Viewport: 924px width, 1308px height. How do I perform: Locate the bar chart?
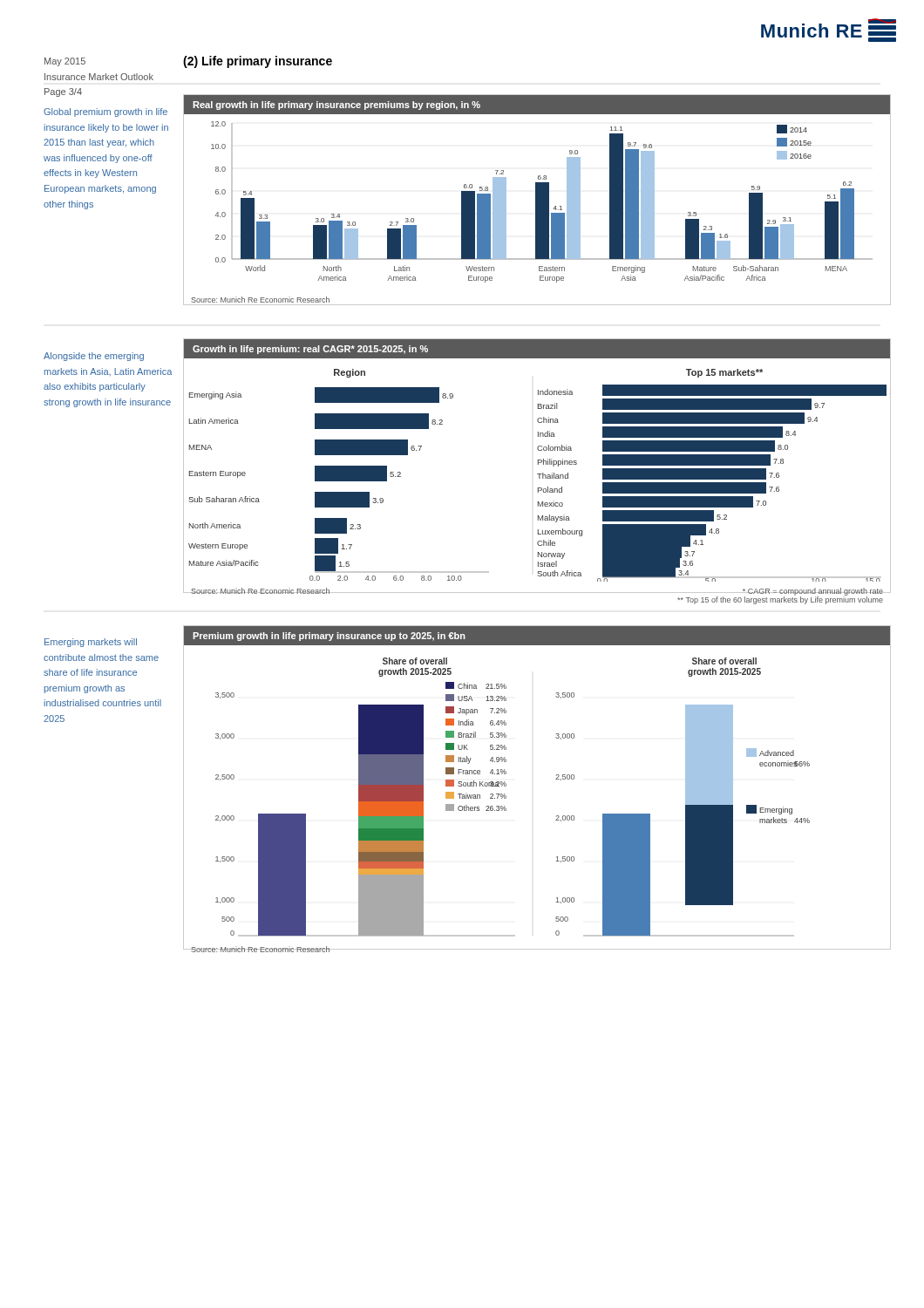tap(537, 466)
